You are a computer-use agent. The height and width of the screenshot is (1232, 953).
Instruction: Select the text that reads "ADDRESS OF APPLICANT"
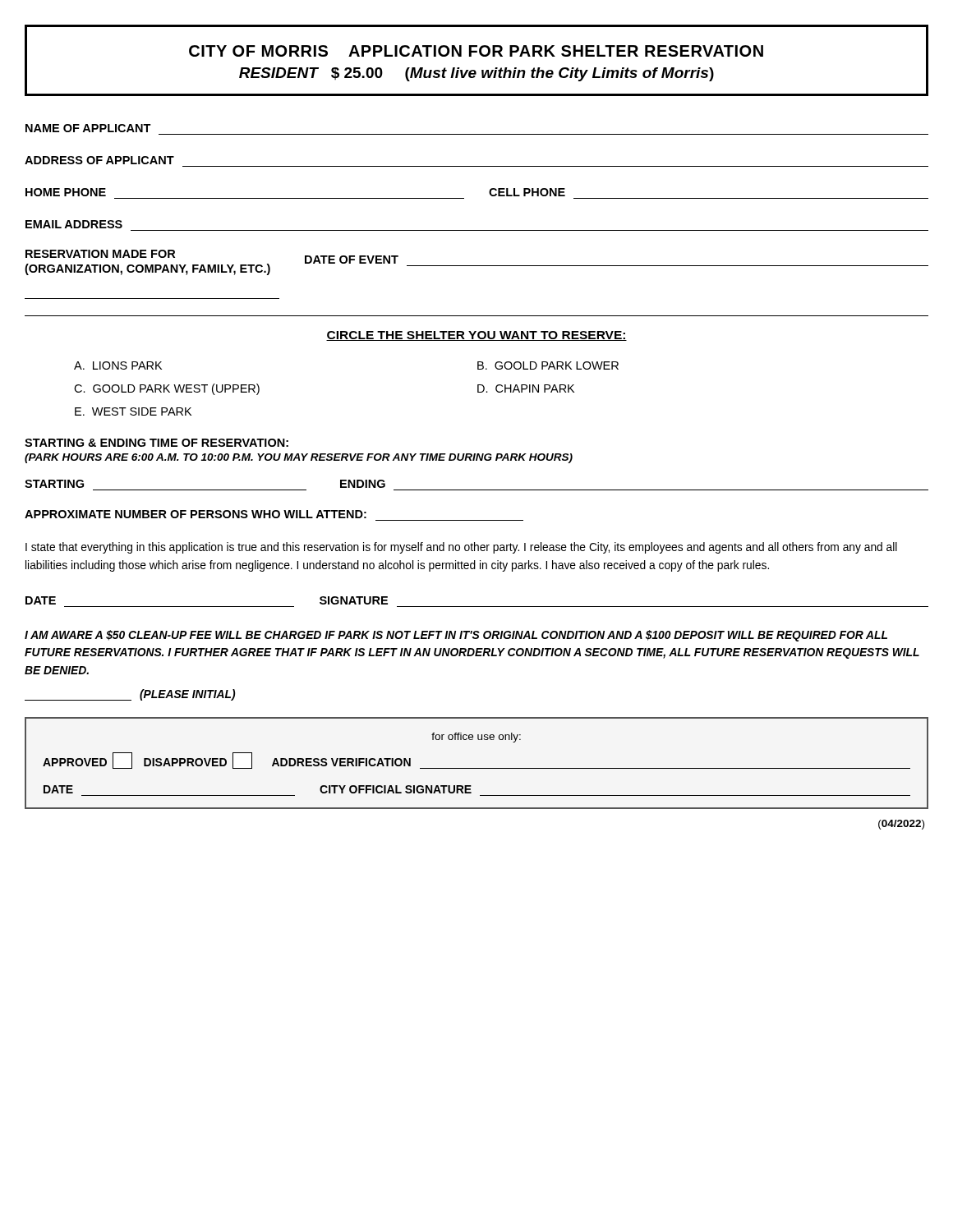(x=476, y=159)
